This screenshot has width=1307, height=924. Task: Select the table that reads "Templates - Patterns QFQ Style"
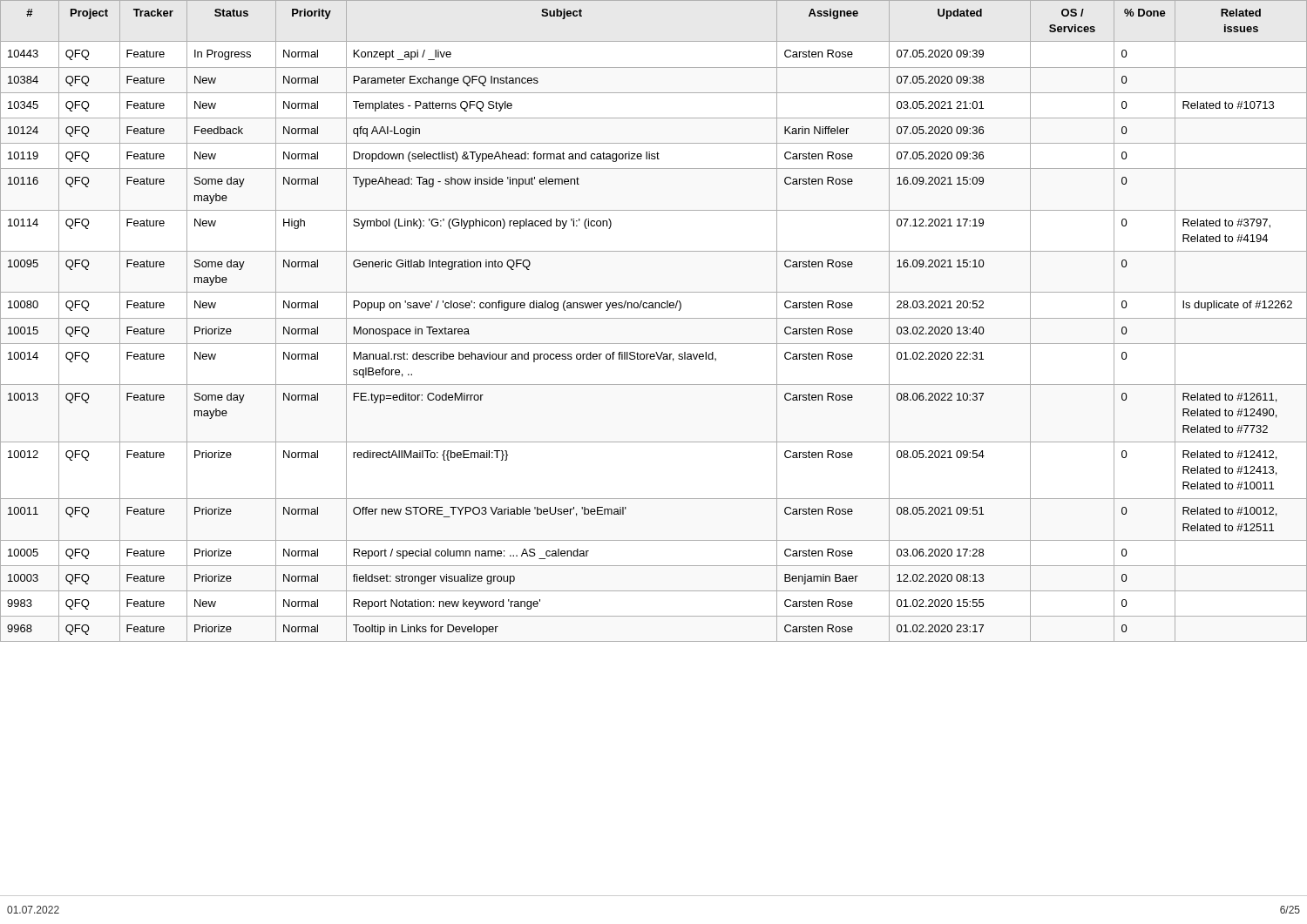click(x=654, y=445)
